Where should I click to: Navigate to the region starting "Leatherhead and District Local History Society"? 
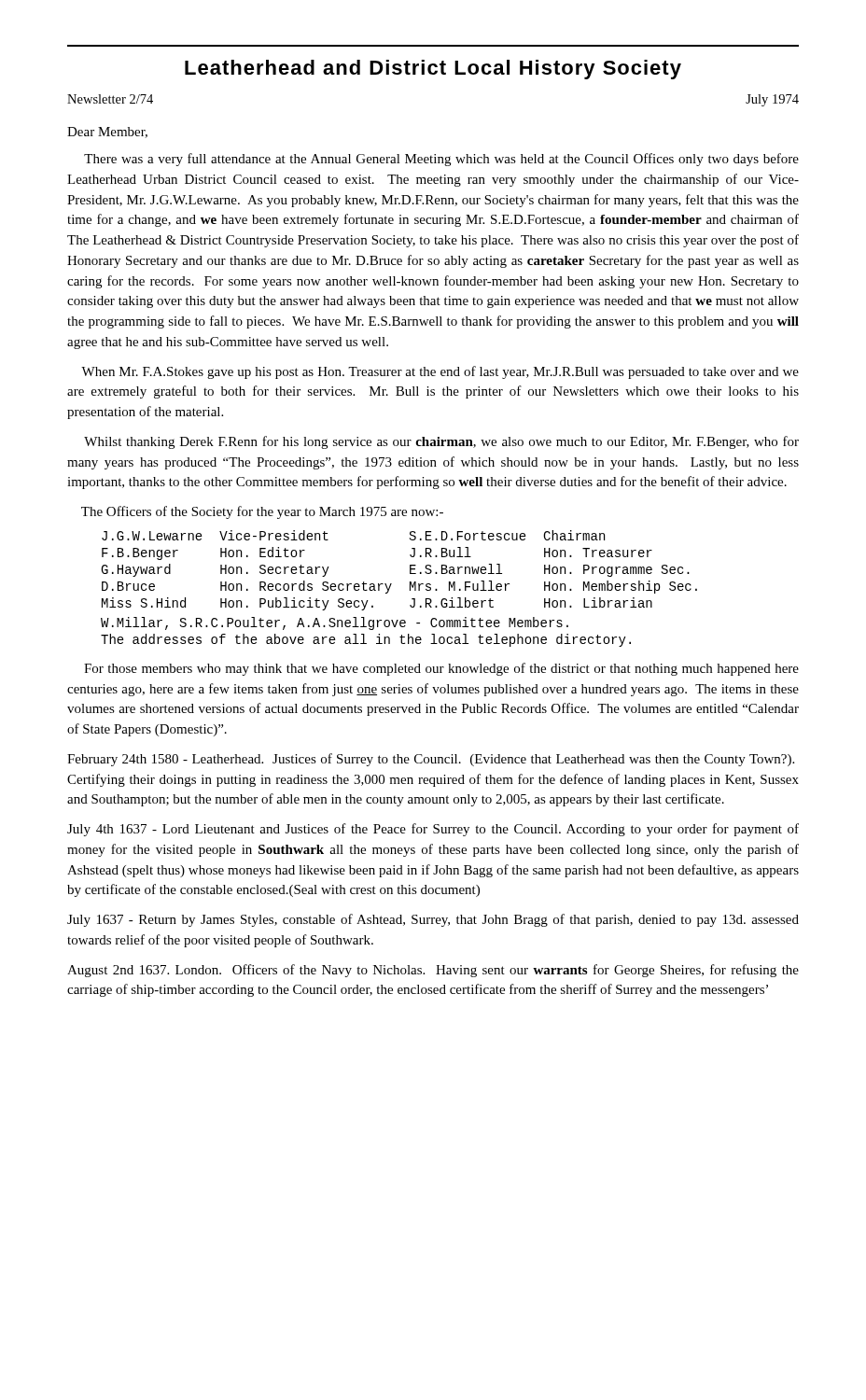pyautogui.click(x=433, y=68)
